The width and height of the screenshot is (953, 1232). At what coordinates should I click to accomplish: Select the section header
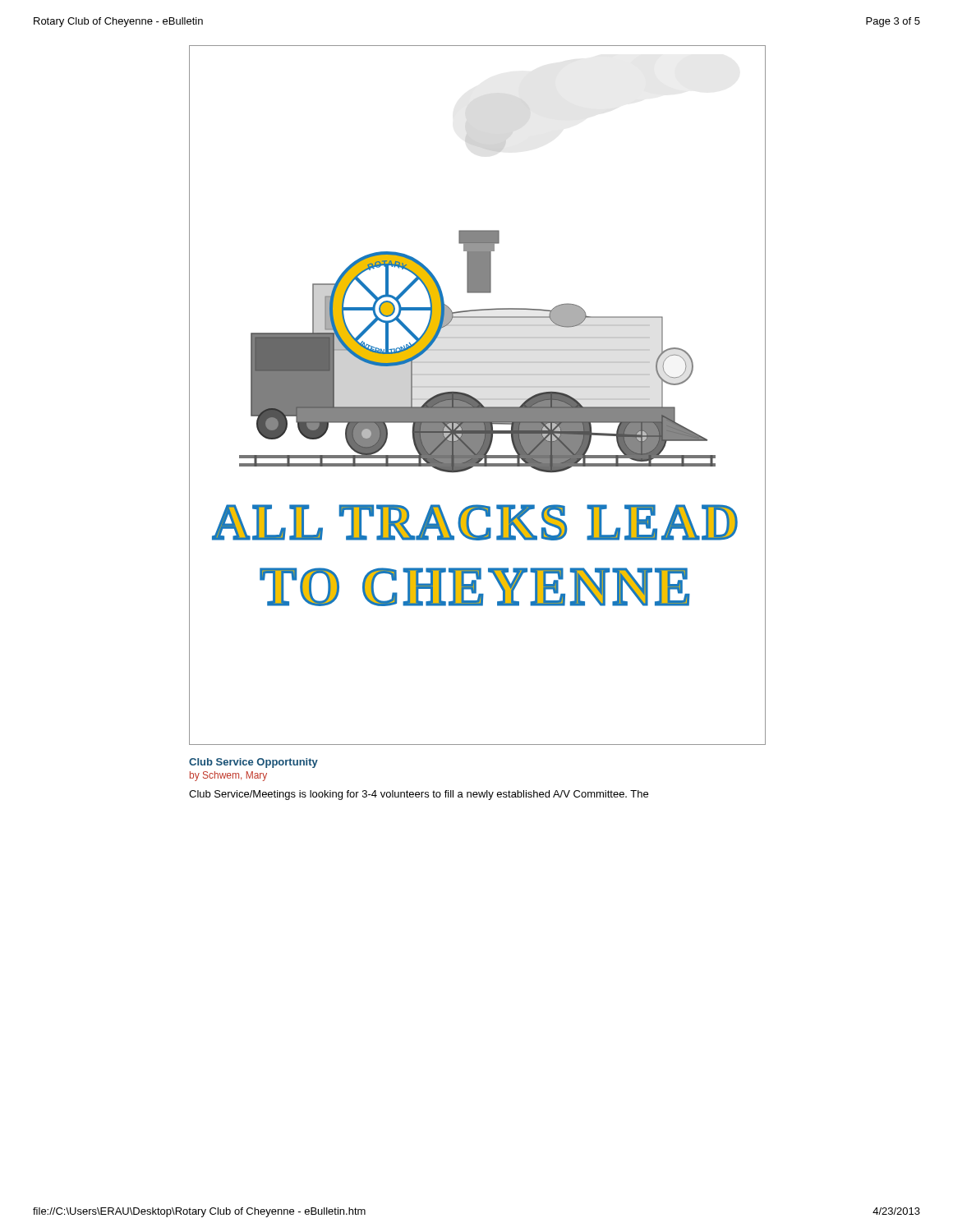pos(253,762)
